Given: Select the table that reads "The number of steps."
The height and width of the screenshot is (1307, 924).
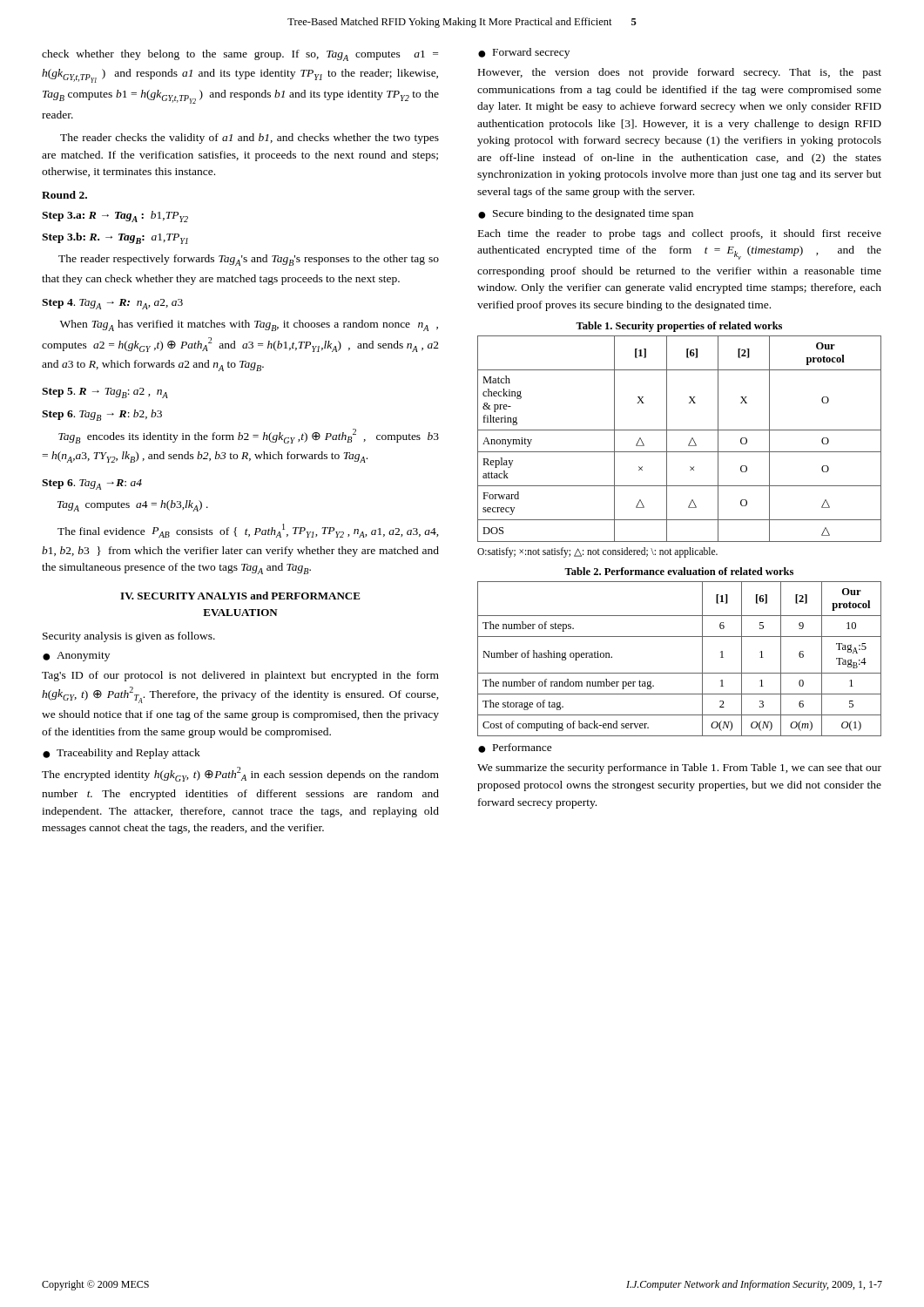Looking at the screenshot, I should click(679, 659).
